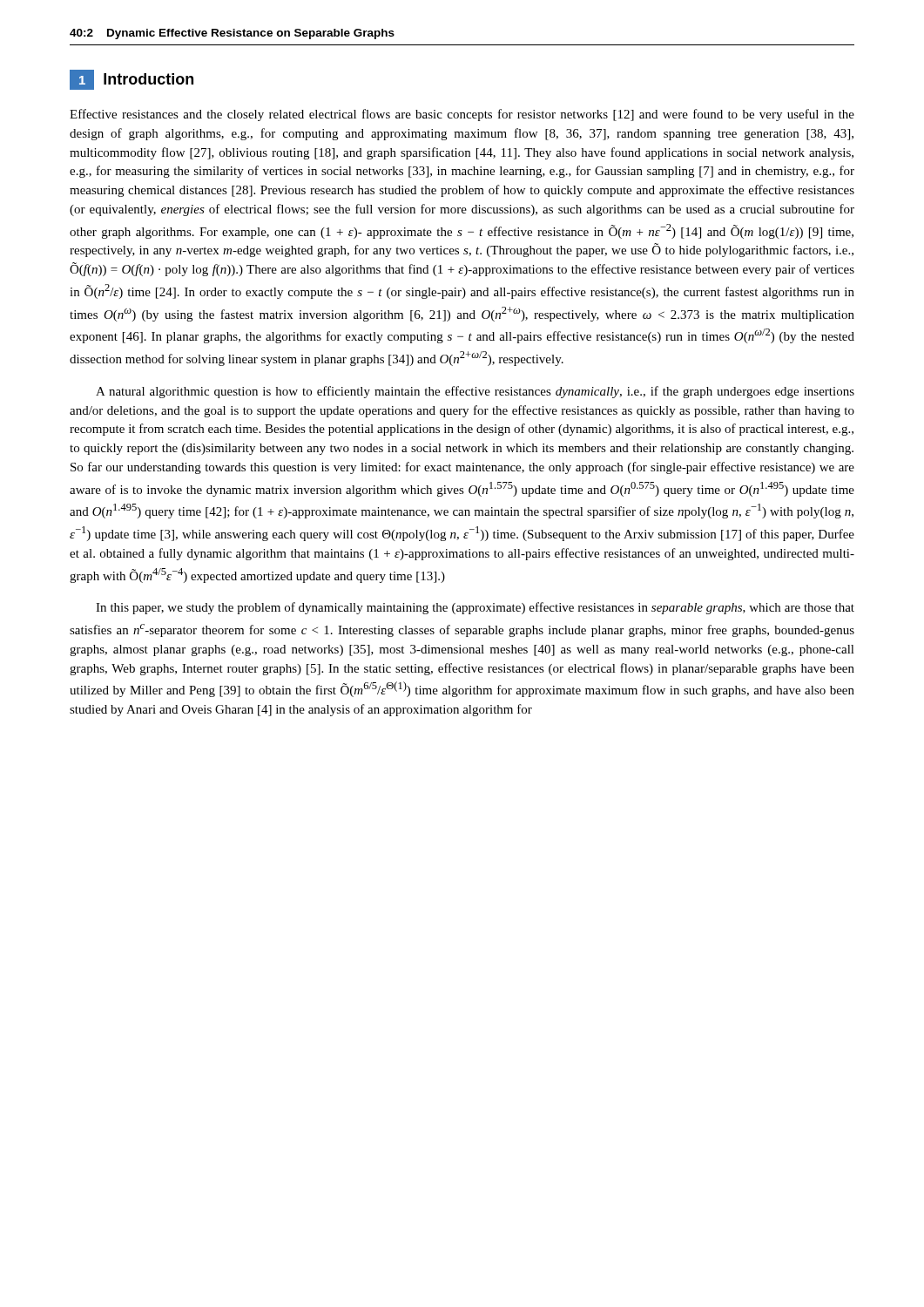The height and width of the screenshot is (1307, 924).
Task: Locate the text block starting "A natural algorithmic question is"
Action: (x=462, y=483)
